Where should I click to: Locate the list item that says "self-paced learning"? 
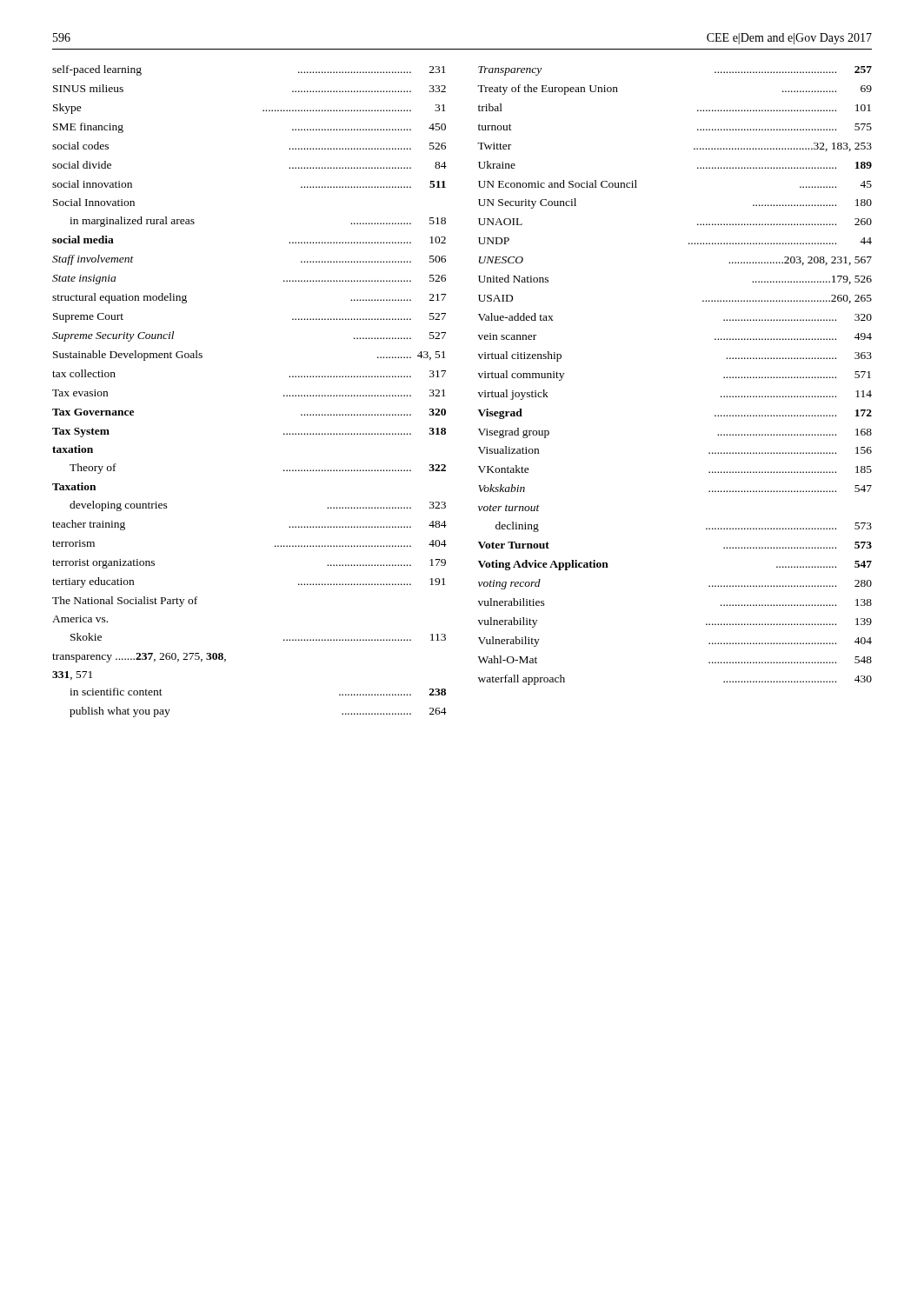[94, 70]
